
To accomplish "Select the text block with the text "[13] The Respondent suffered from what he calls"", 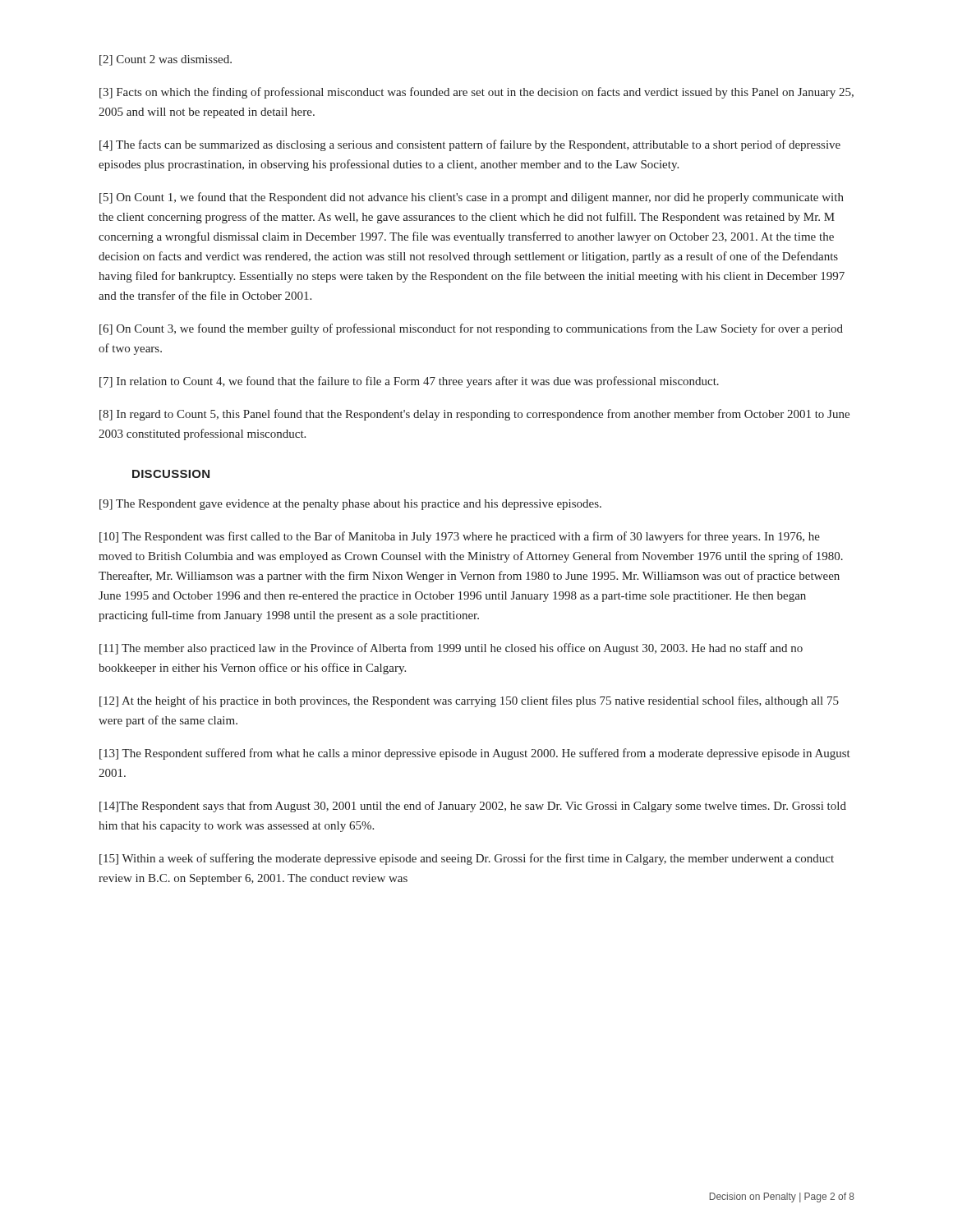I will [474, 763].
